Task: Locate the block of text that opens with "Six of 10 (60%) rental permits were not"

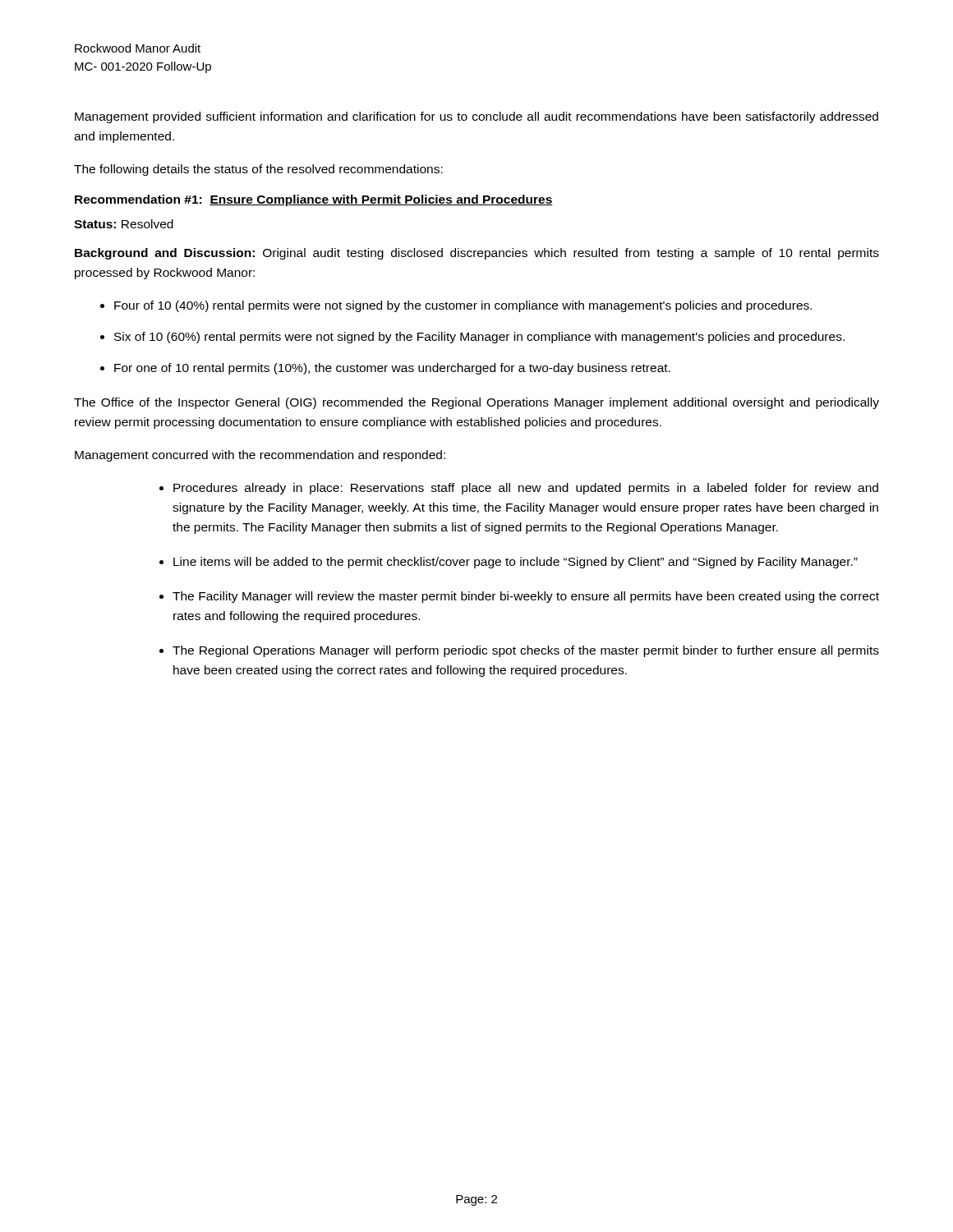Action: [x=480, y=336]
